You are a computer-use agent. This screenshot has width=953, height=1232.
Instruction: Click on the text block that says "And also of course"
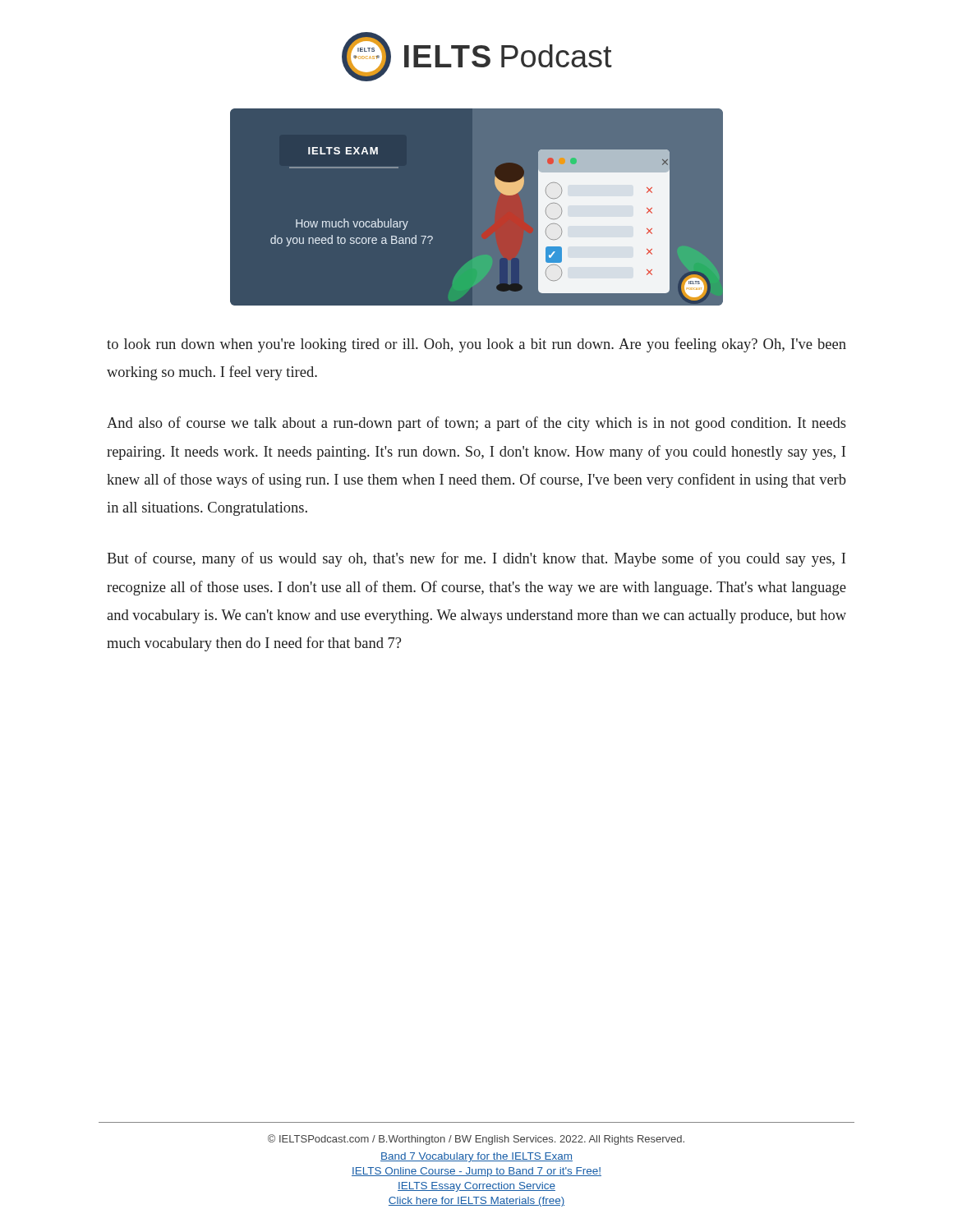point(476,466)
